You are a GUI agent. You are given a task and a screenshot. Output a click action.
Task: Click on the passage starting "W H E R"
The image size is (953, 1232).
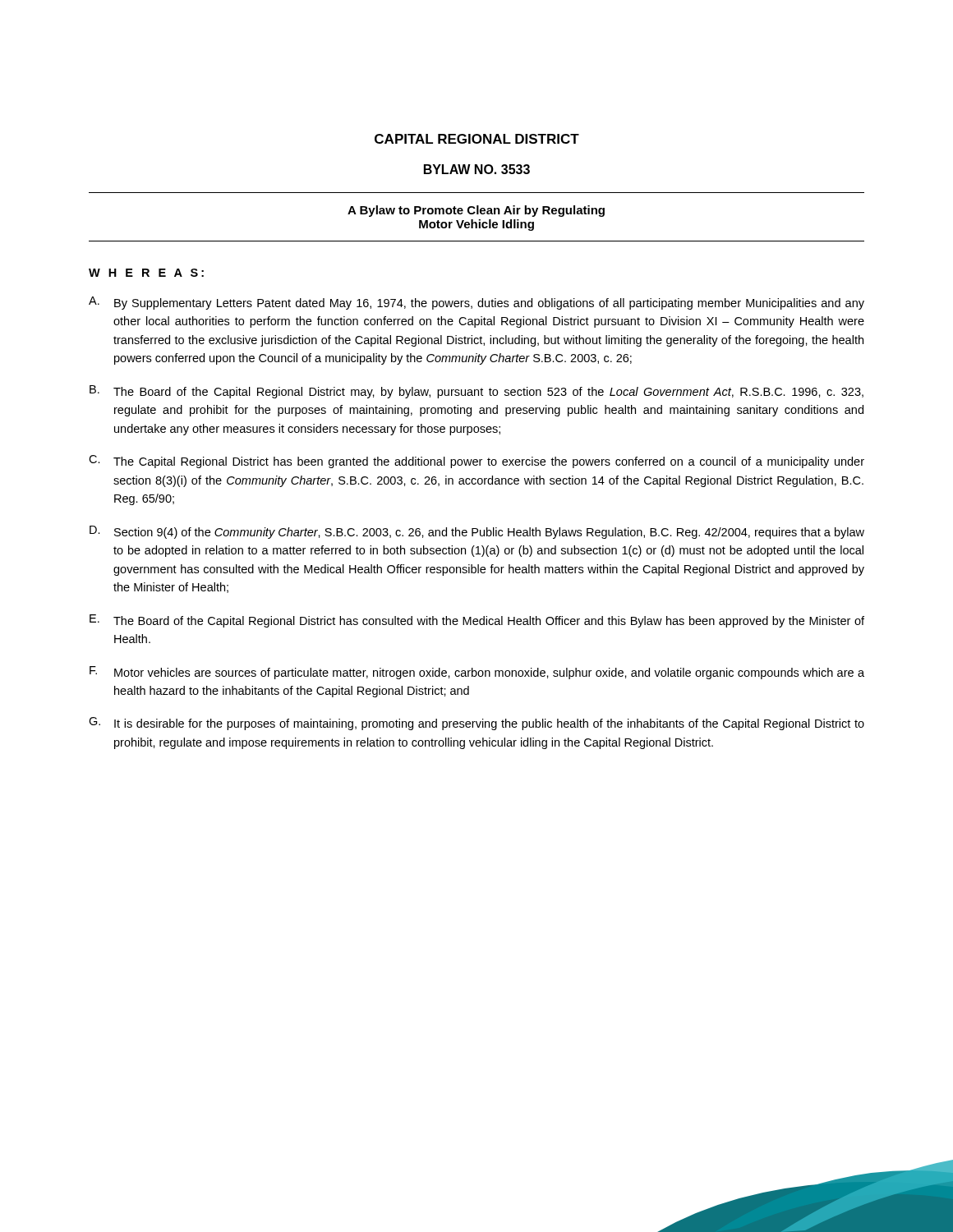(148, 273)
